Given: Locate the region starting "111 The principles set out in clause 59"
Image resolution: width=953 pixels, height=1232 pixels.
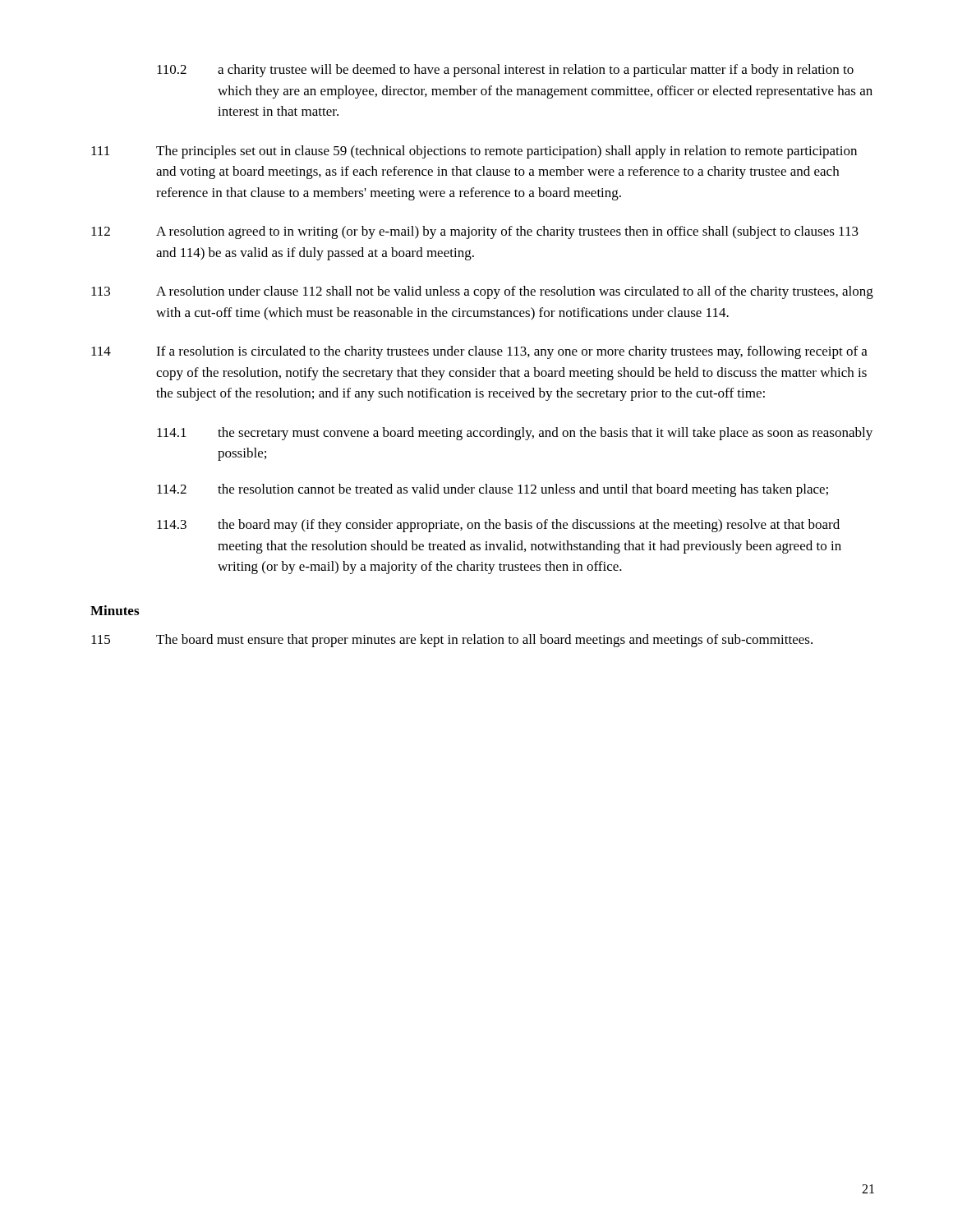Looking at the screenshot, I should tap(483, 171).
